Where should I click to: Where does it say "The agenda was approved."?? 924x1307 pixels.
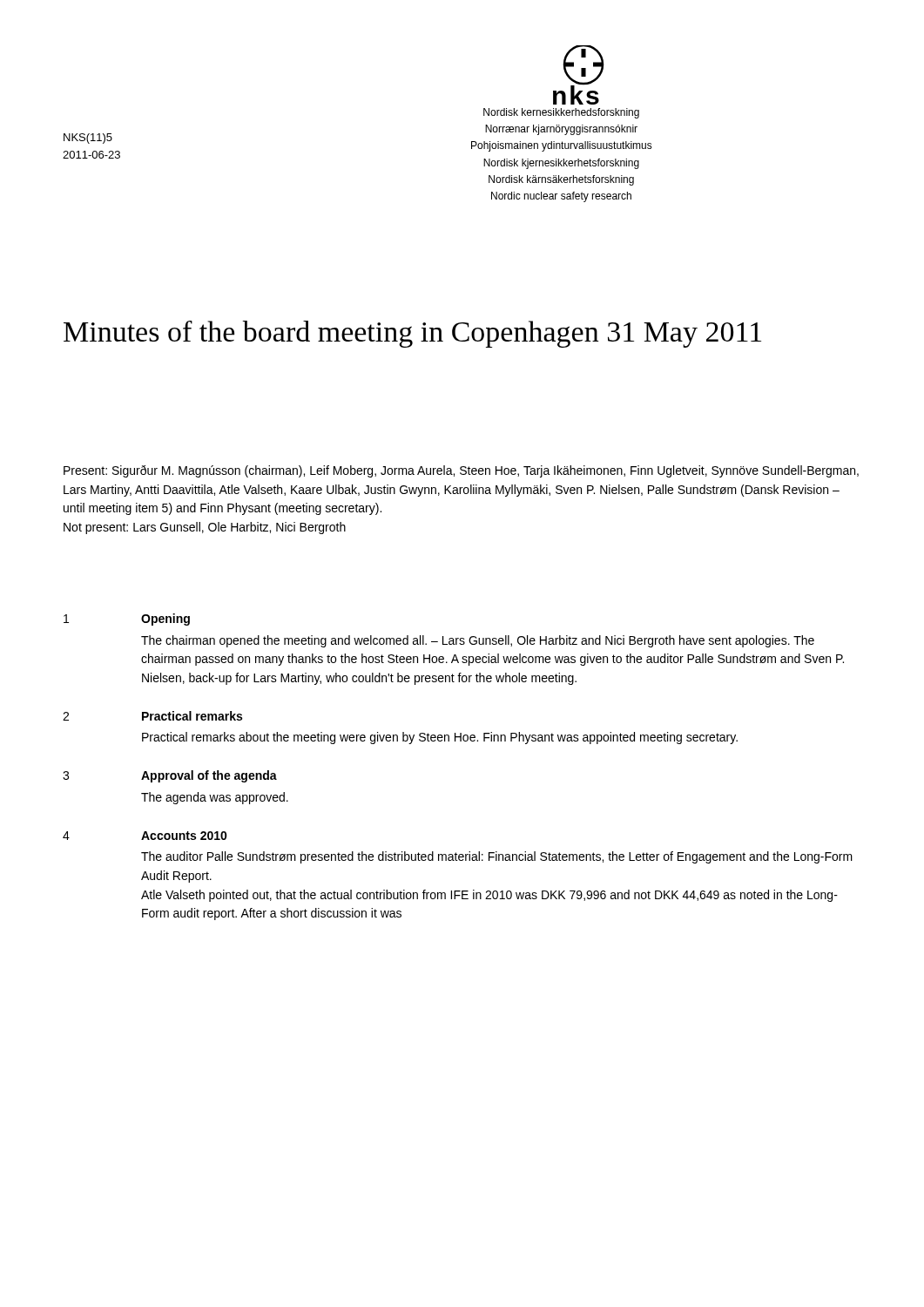(215, 797)
